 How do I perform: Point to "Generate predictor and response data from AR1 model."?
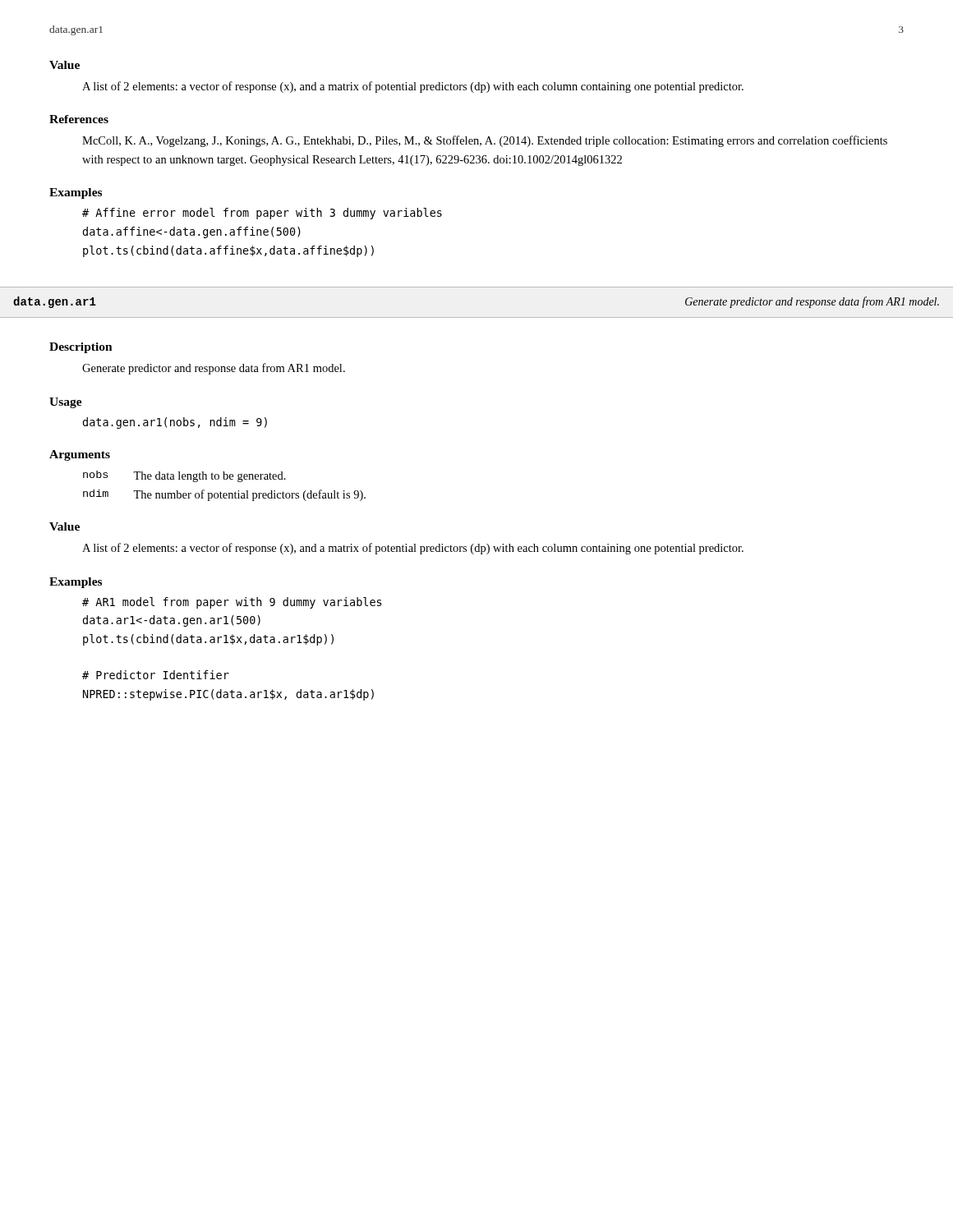(x=214, y=368)
